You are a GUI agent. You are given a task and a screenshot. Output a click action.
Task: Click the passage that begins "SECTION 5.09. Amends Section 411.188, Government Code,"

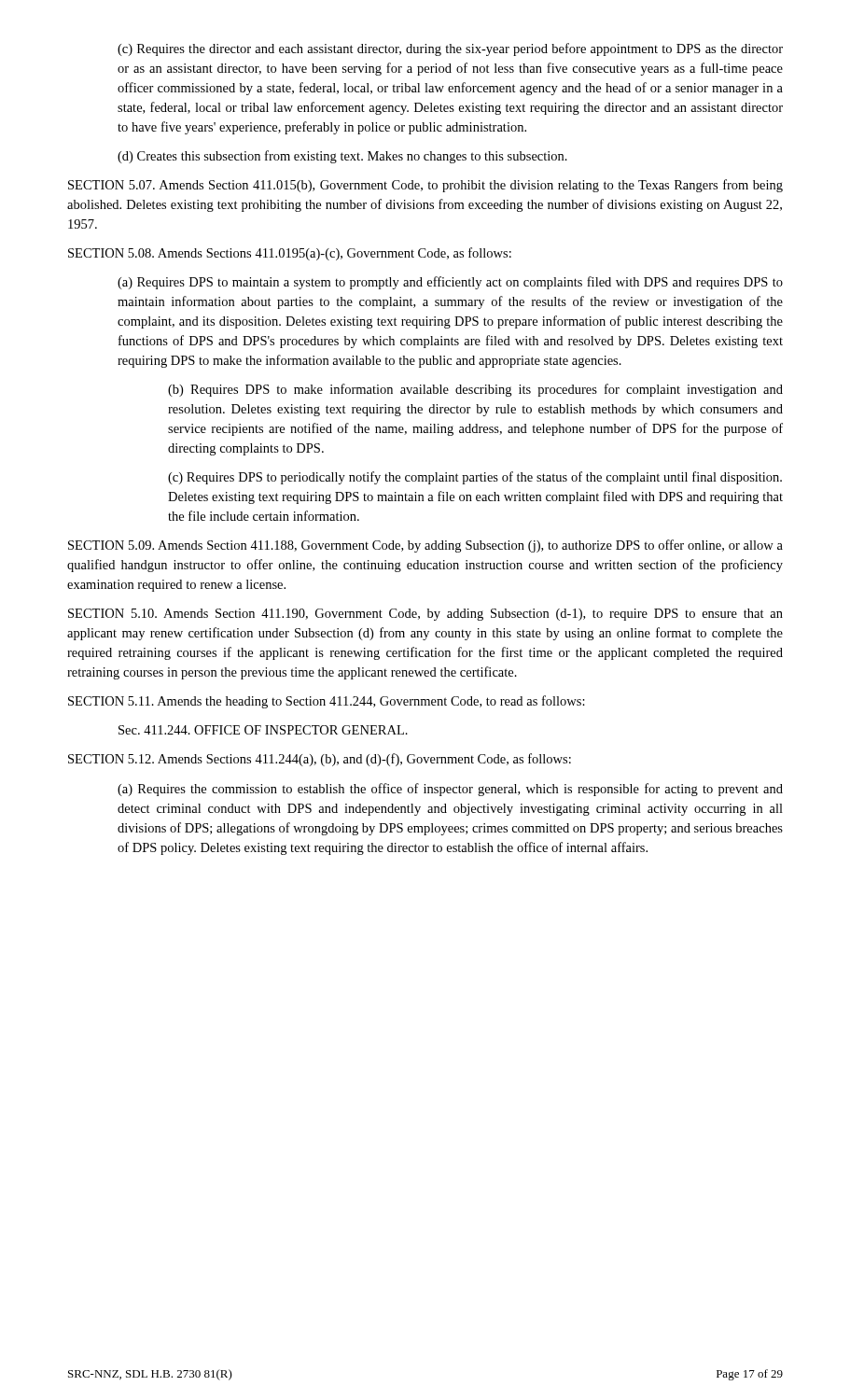[425, 565]
